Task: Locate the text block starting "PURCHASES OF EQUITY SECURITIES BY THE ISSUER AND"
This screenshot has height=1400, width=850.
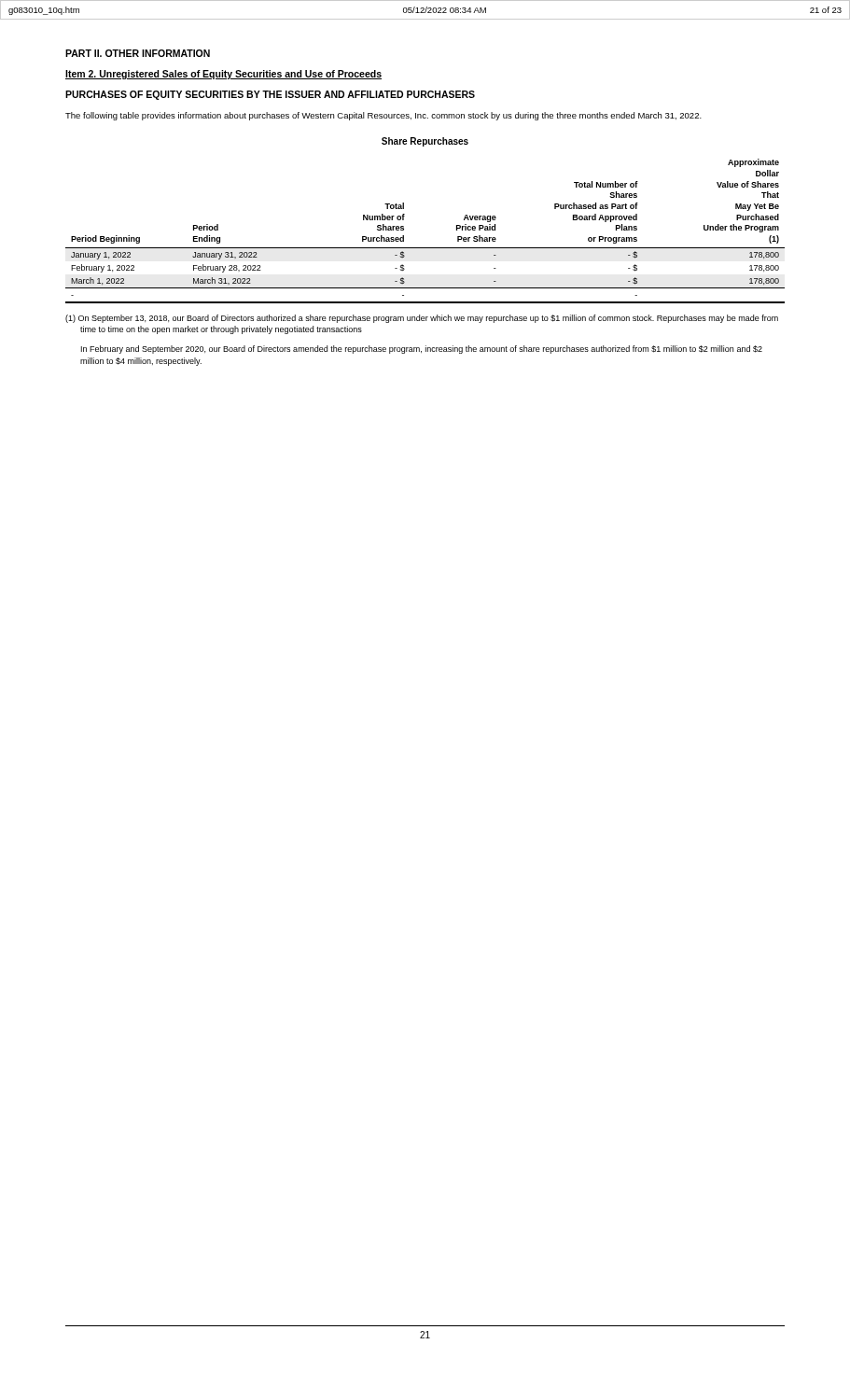Action: tap(270, 94)
